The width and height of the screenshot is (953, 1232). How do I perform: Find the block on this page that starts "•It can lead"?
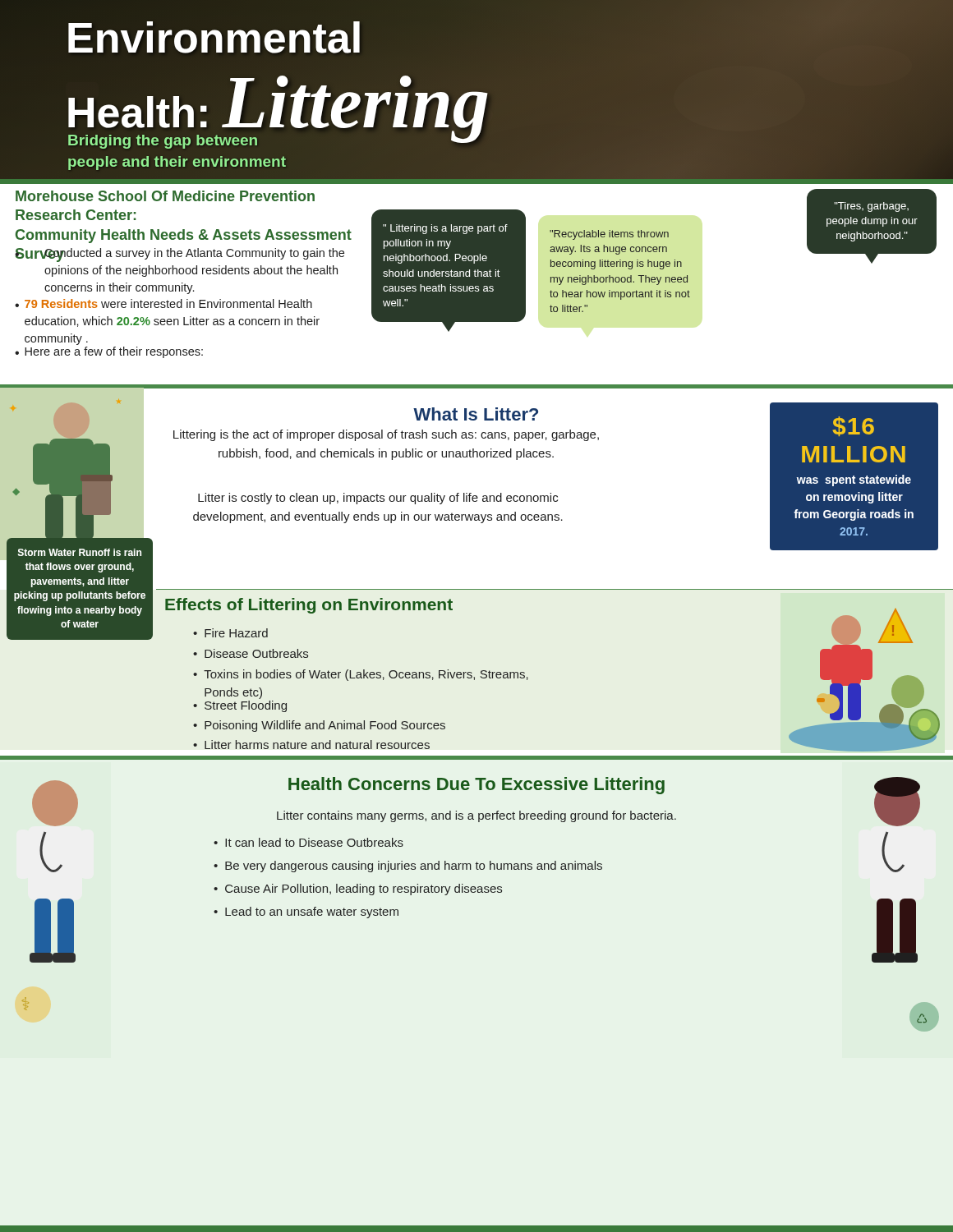coord(308,843)
